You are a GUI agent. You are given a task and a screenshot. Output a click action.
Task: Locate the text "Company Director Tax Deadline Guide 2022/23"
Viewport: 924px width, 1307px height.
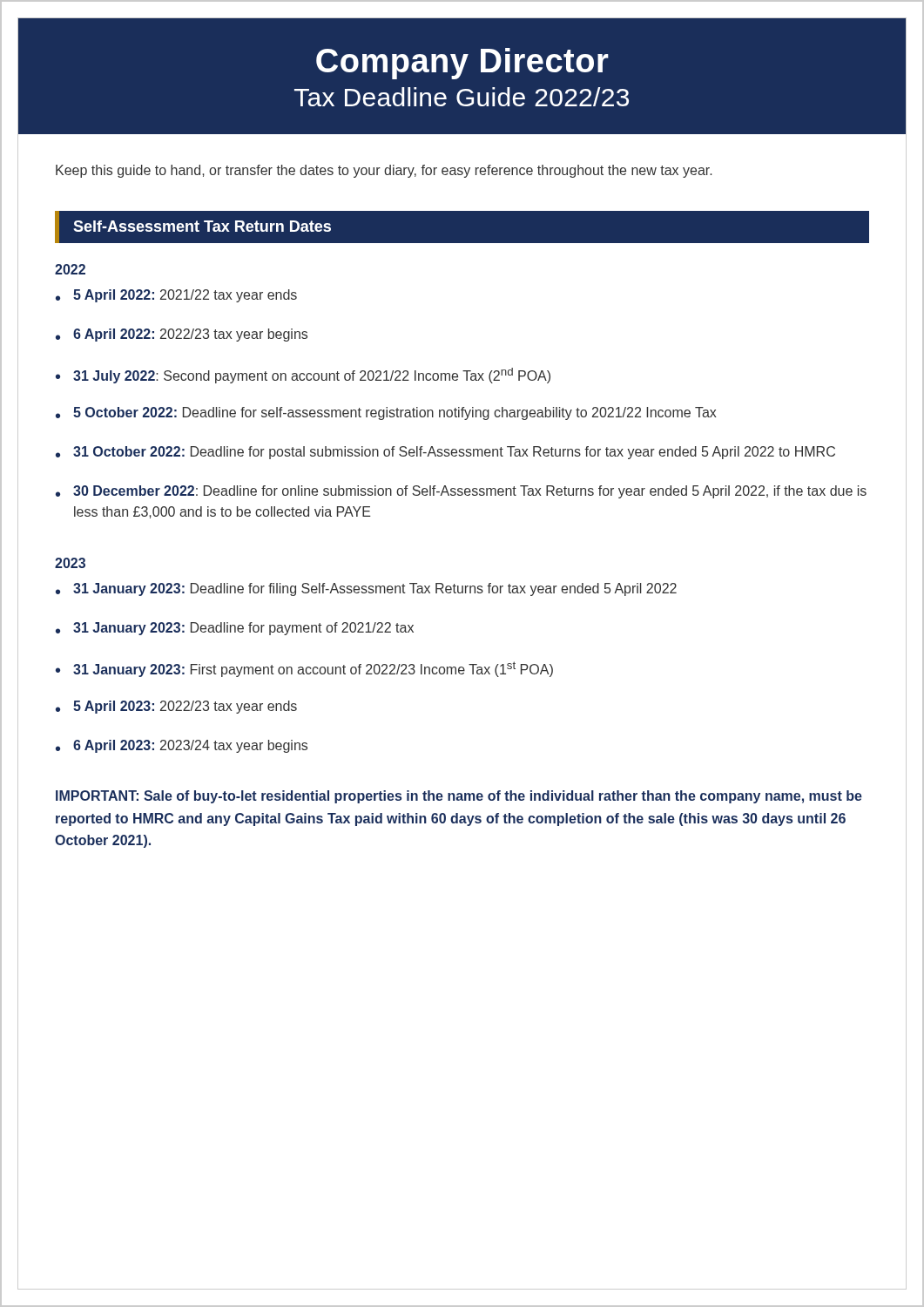[x=462, y=76]
